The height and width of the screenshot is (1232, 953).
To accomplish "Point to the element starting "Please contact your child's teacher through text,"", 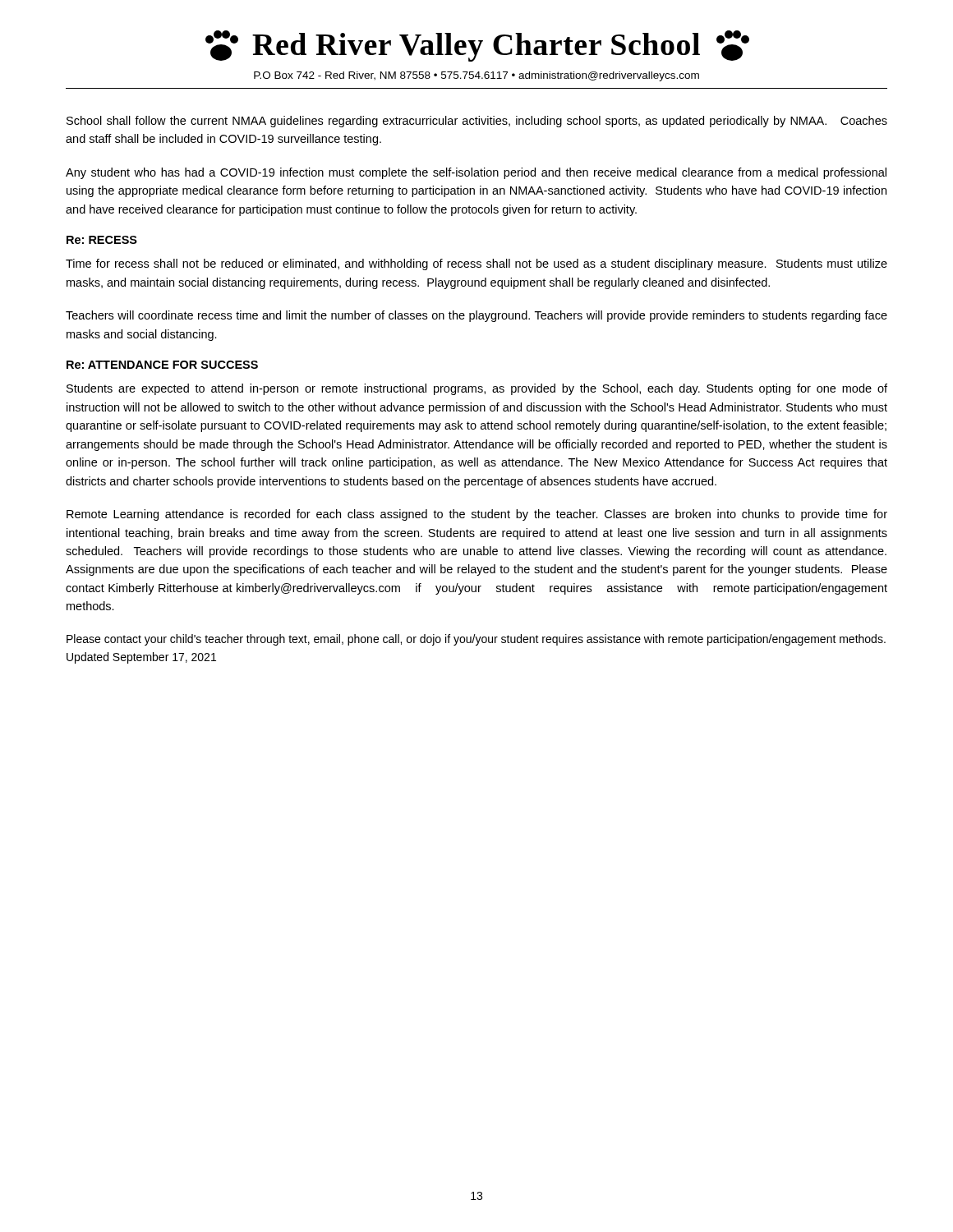I will pos(476,648).
